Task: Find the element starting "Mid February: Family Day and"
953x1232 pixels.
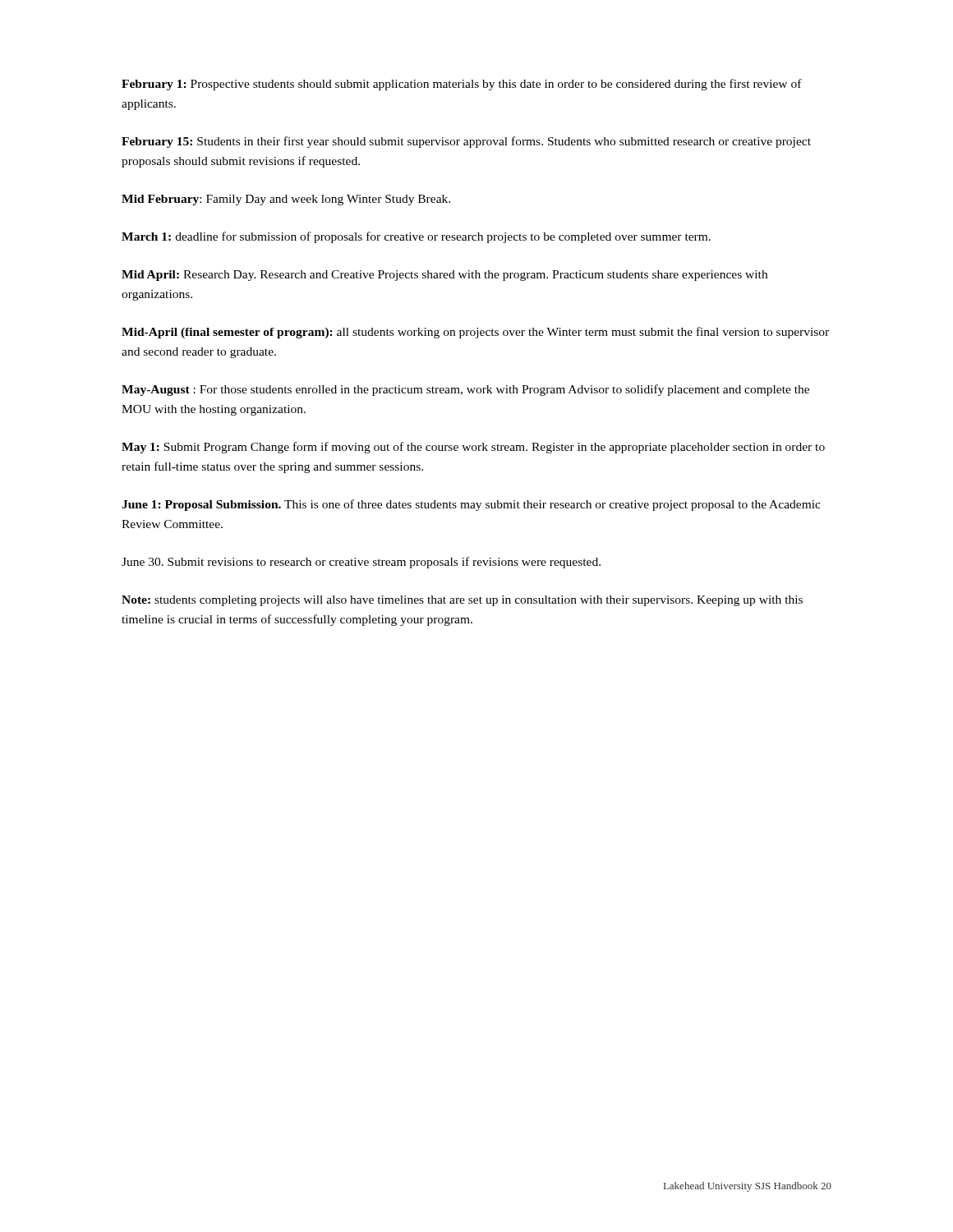Action: [x=286, y=198]
